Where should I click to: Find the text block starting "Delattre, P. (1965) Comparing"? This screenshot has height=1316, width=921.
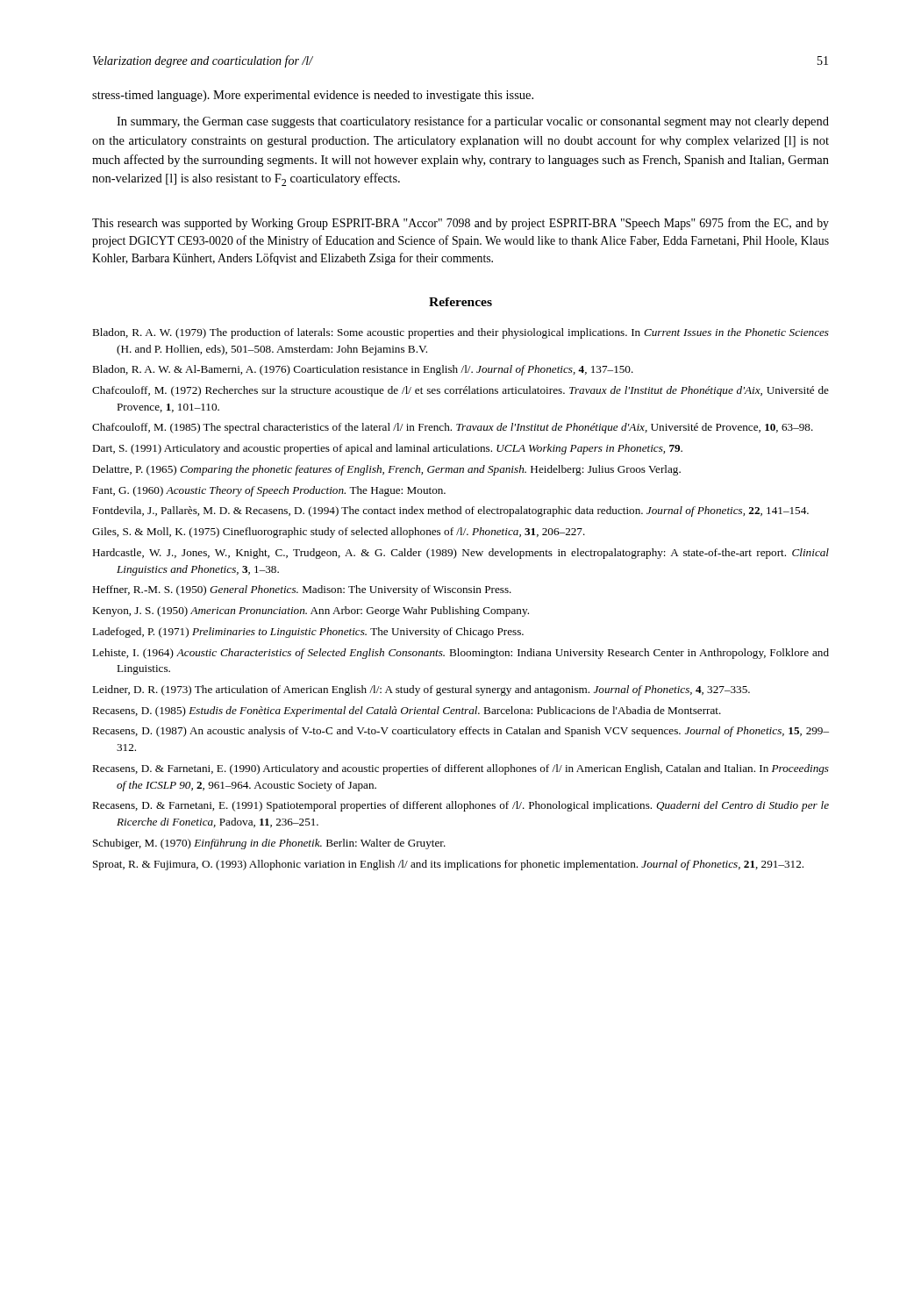tap(387, 469)
